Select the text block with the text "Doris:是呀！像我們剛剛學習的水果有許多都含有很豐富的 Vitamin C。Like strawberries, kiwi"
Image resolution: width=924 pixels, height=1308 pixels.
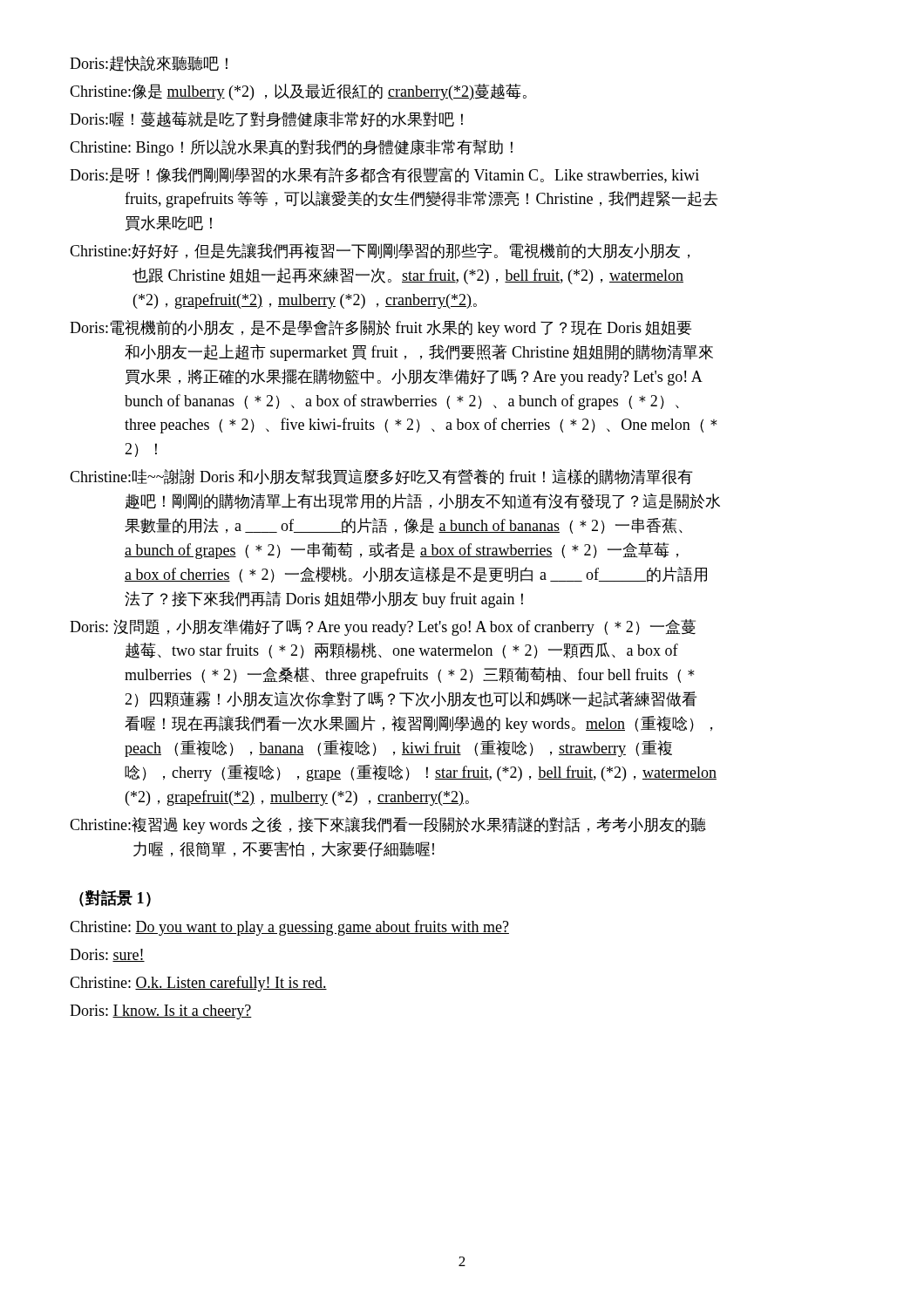click(x=462, y=201)
